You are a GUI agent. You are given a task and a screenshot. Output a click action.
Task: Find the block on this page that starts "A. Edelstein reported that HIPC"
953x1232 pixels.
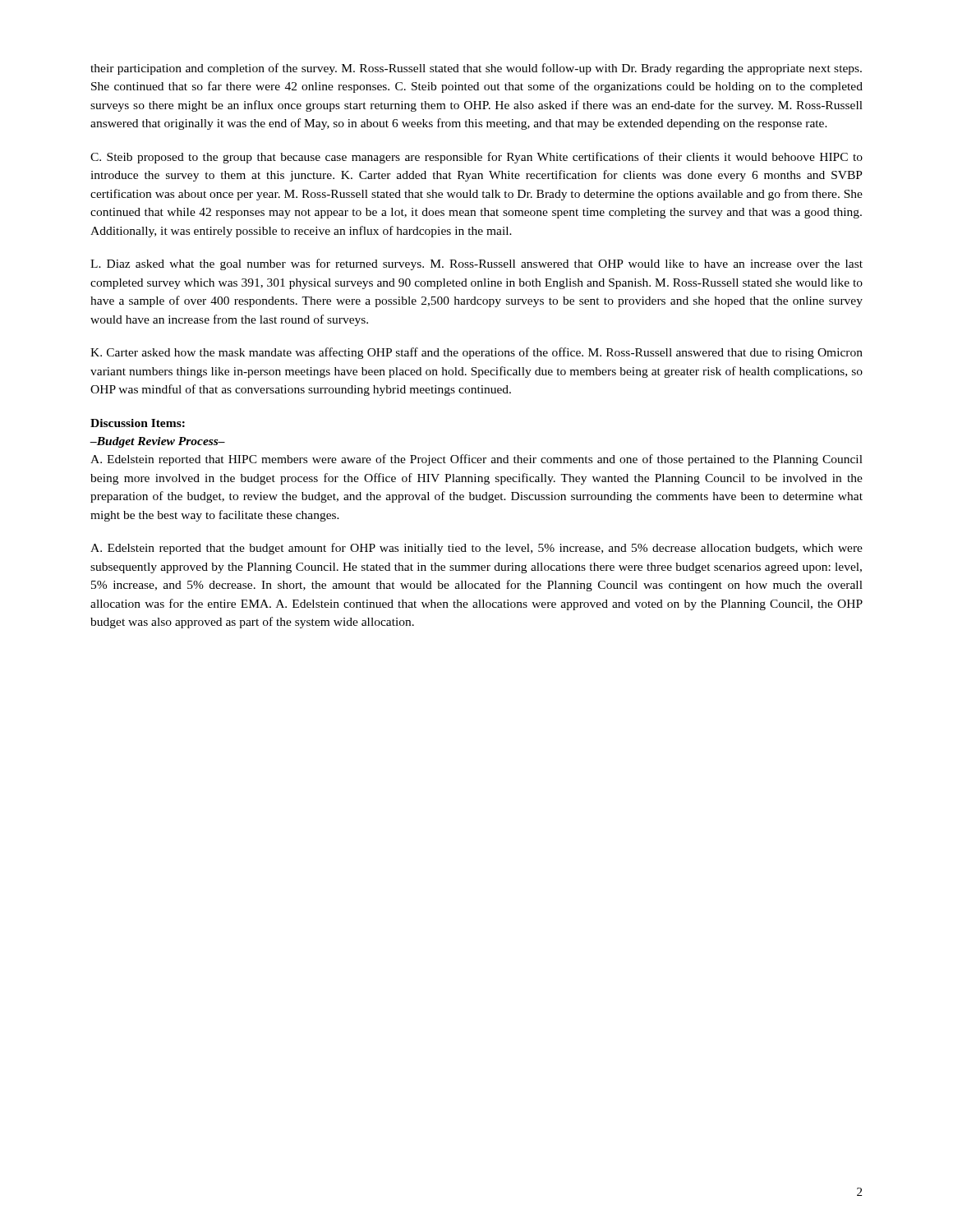pyautogui.click(x=476, y=487)
